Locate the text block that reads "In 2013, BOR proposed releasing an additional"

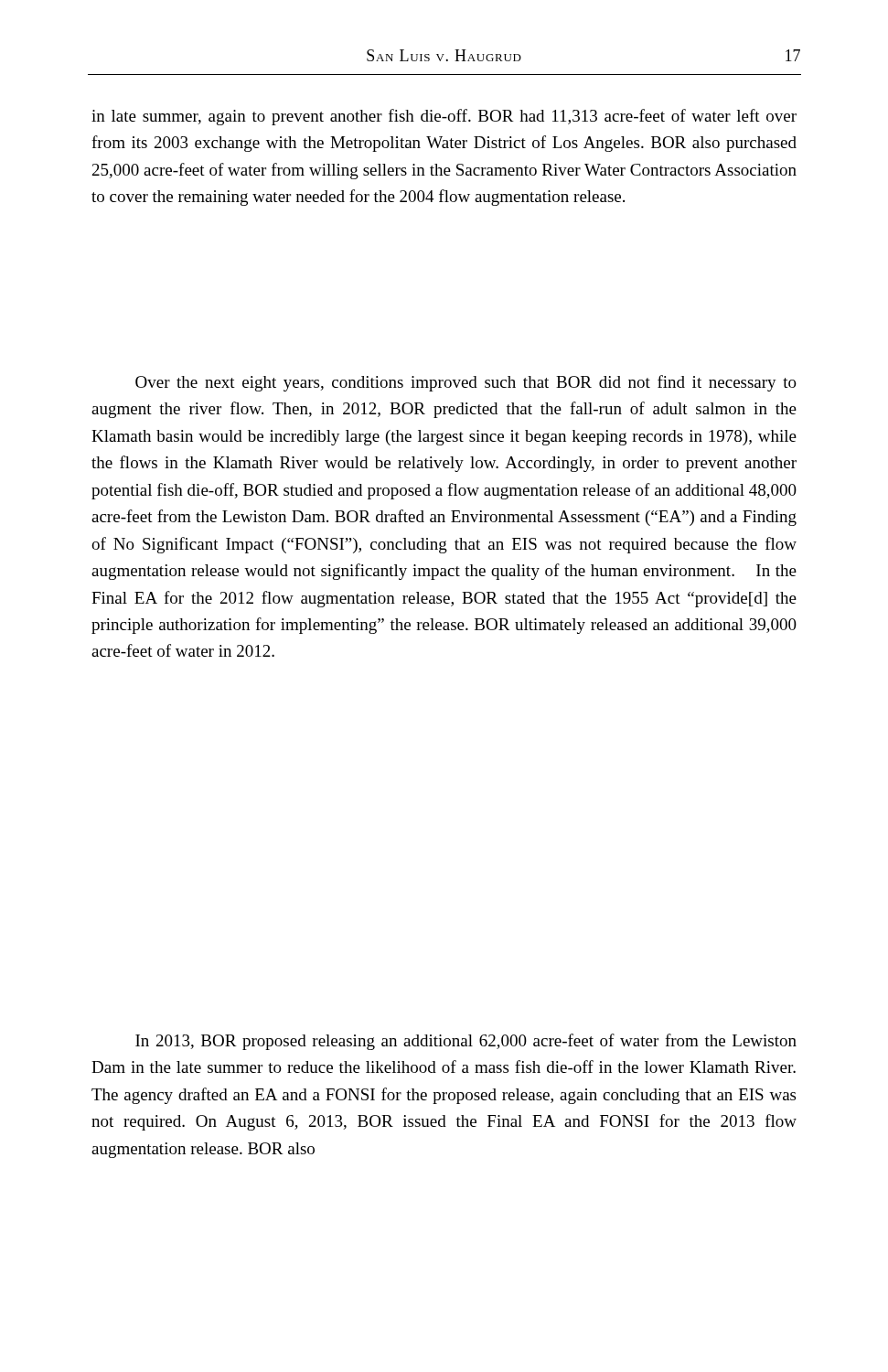tap(444, 1094)
